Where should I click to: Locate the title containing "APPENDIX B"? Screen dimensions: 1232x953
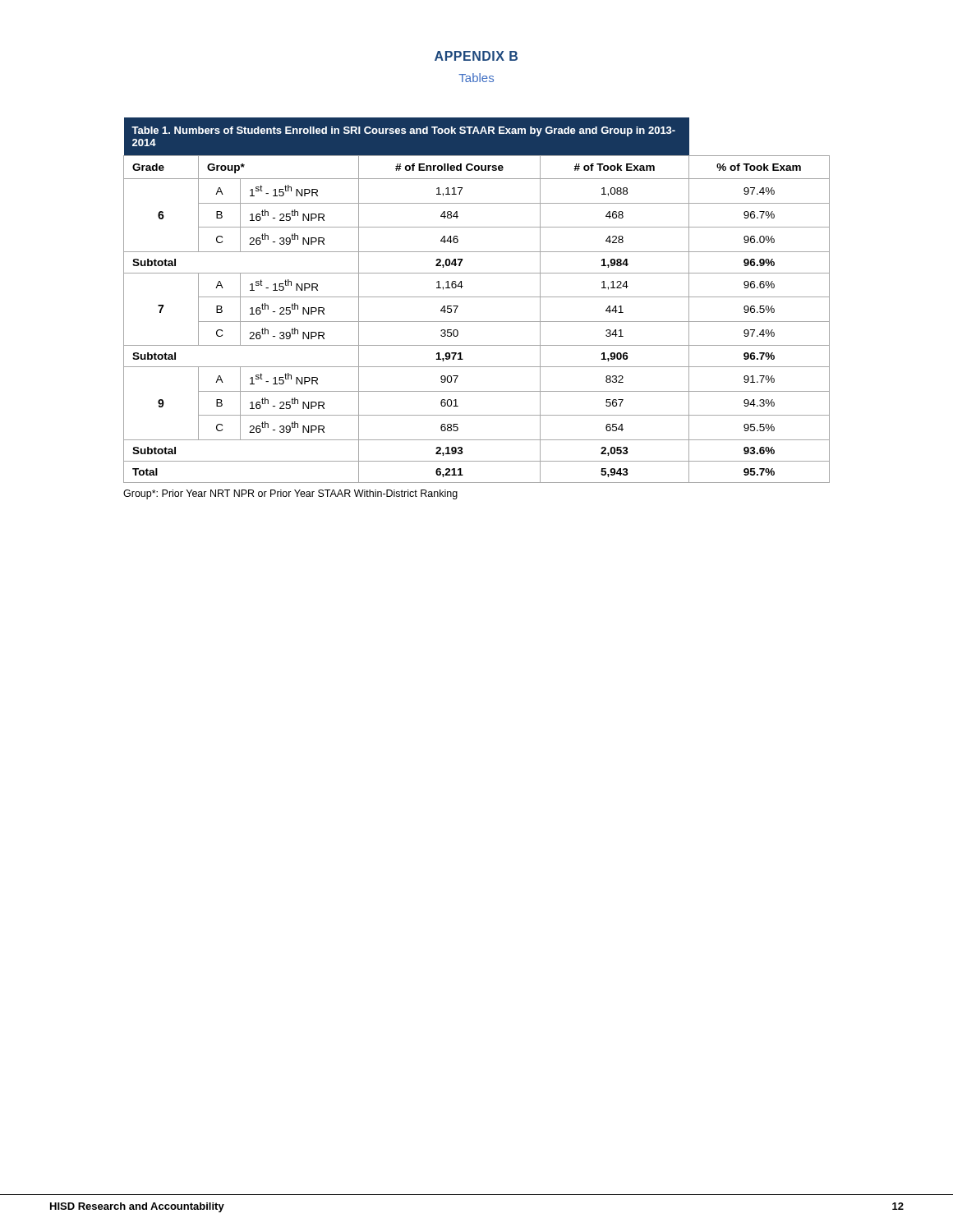pyautogui.click(x=476, y=56)
